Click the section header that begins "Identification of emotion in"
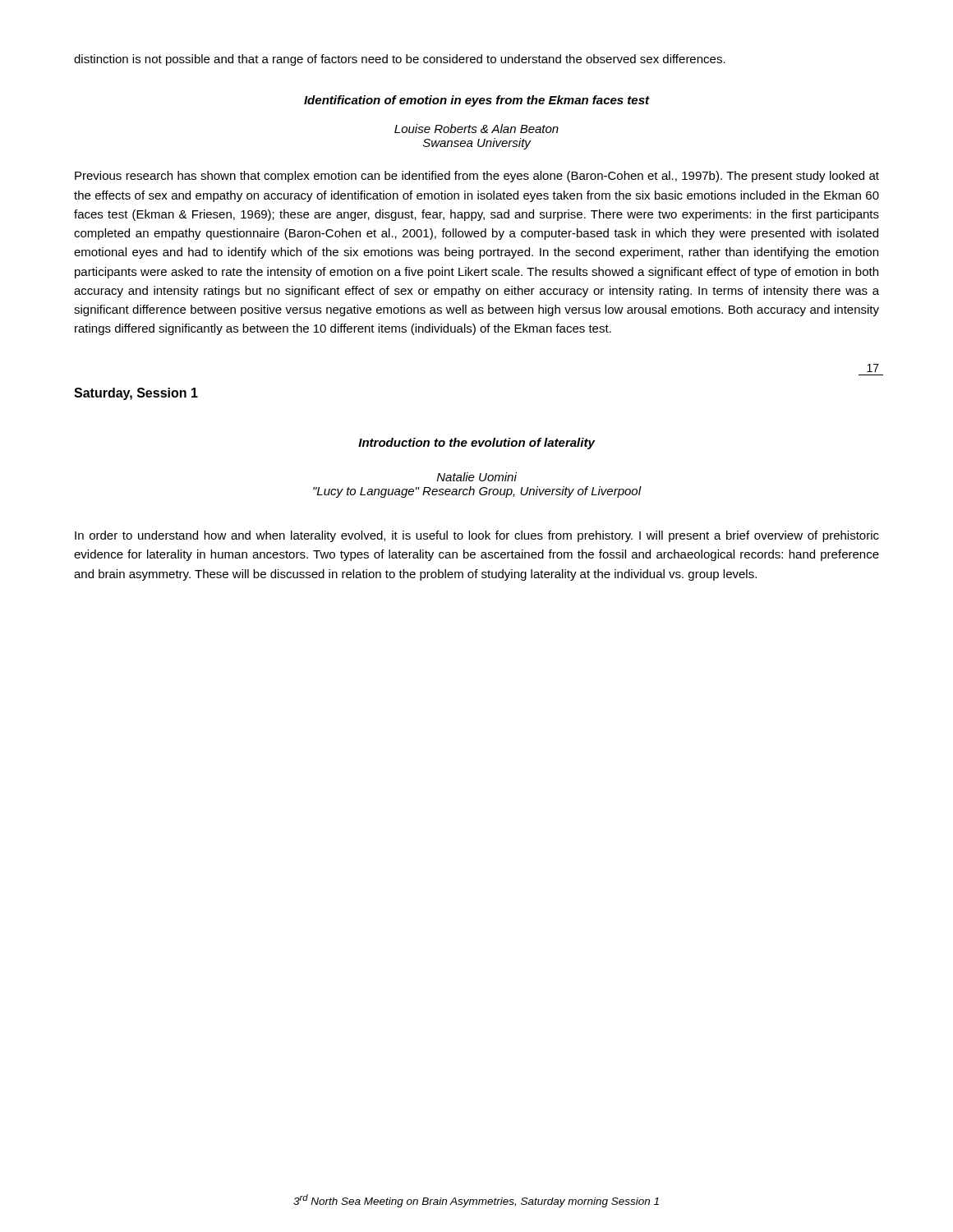 pyautogui.click(x=476, y=100)
